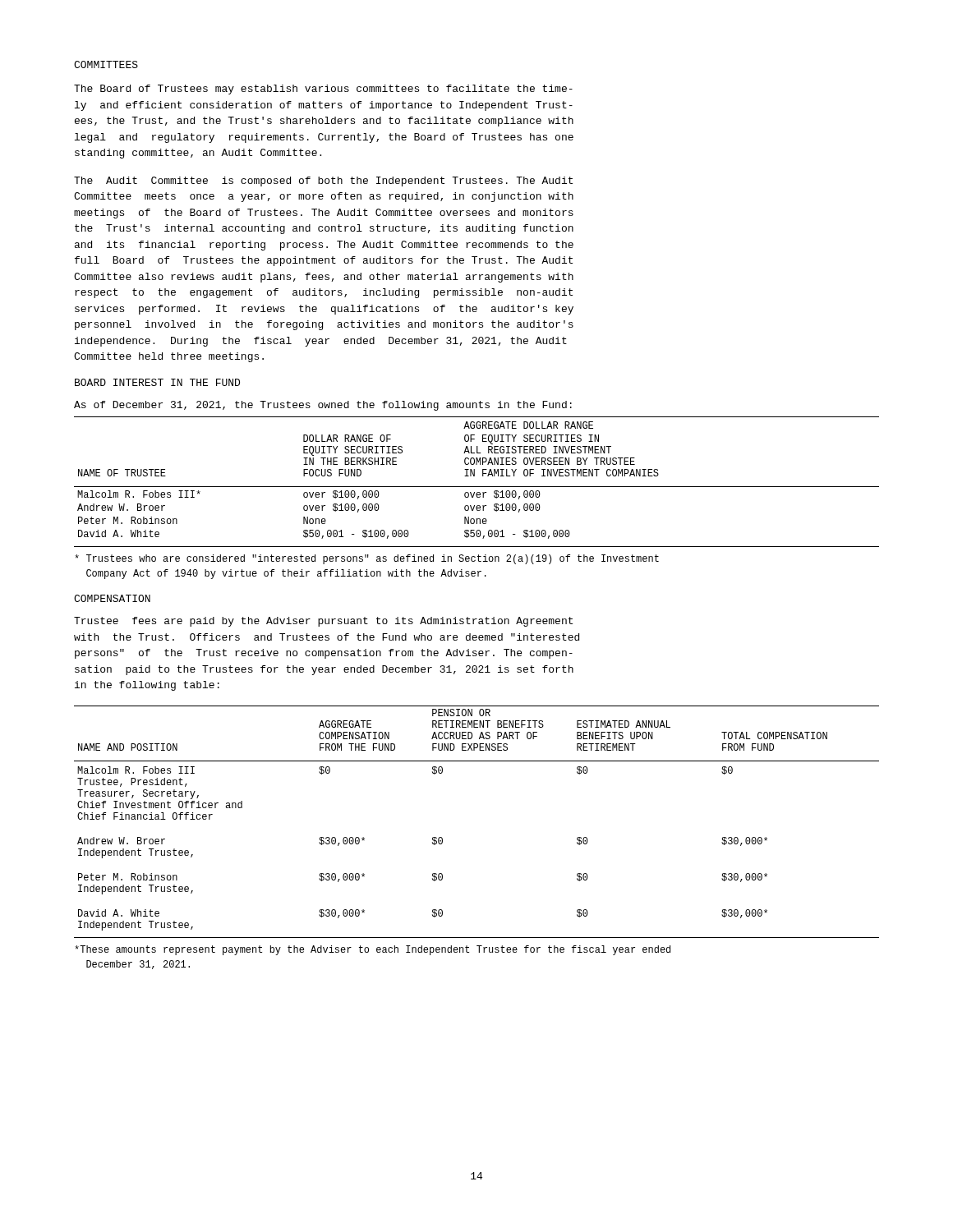This screenshot has height=1232, width=953.
Task: Select the text block with the text "The Audit Committee is composed"
Action: (x=324, y=269)
